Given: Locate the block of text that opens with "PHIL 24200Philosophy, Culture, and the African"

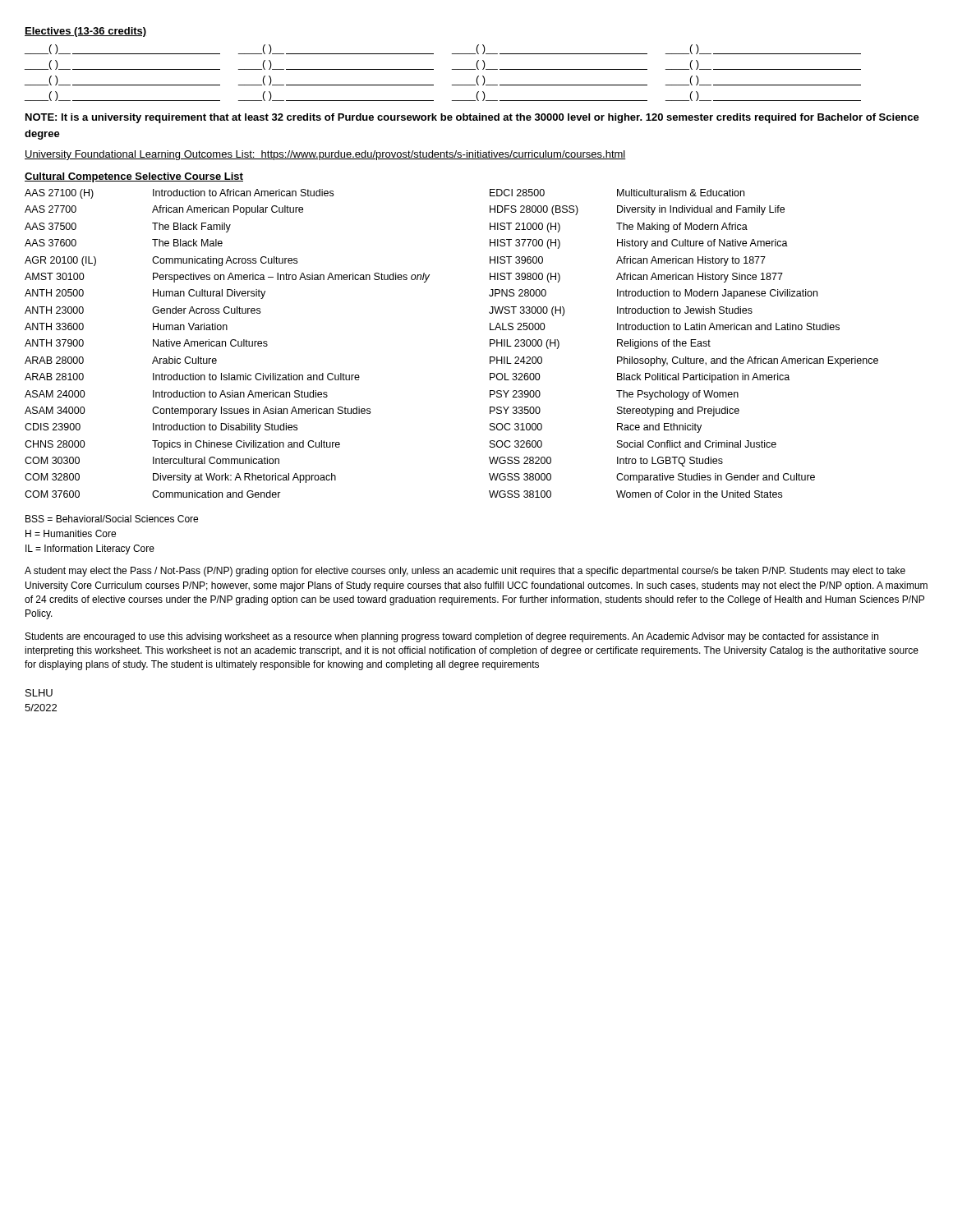Looking at the screenshot, I should coord(684,361).
